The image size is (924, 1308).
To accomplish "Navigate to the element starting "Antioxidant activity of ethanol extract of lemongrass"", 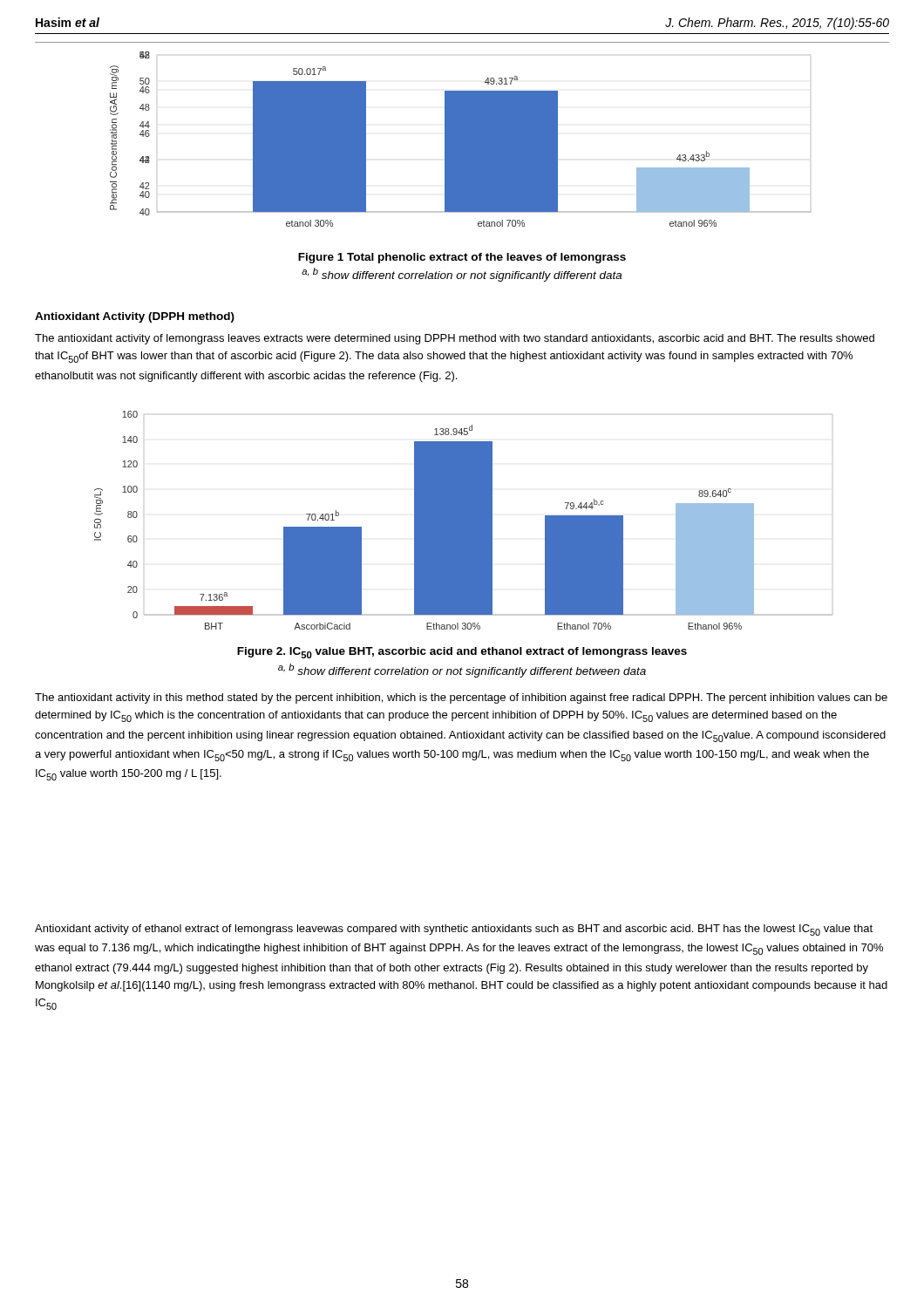I will [x=461, y=966].
